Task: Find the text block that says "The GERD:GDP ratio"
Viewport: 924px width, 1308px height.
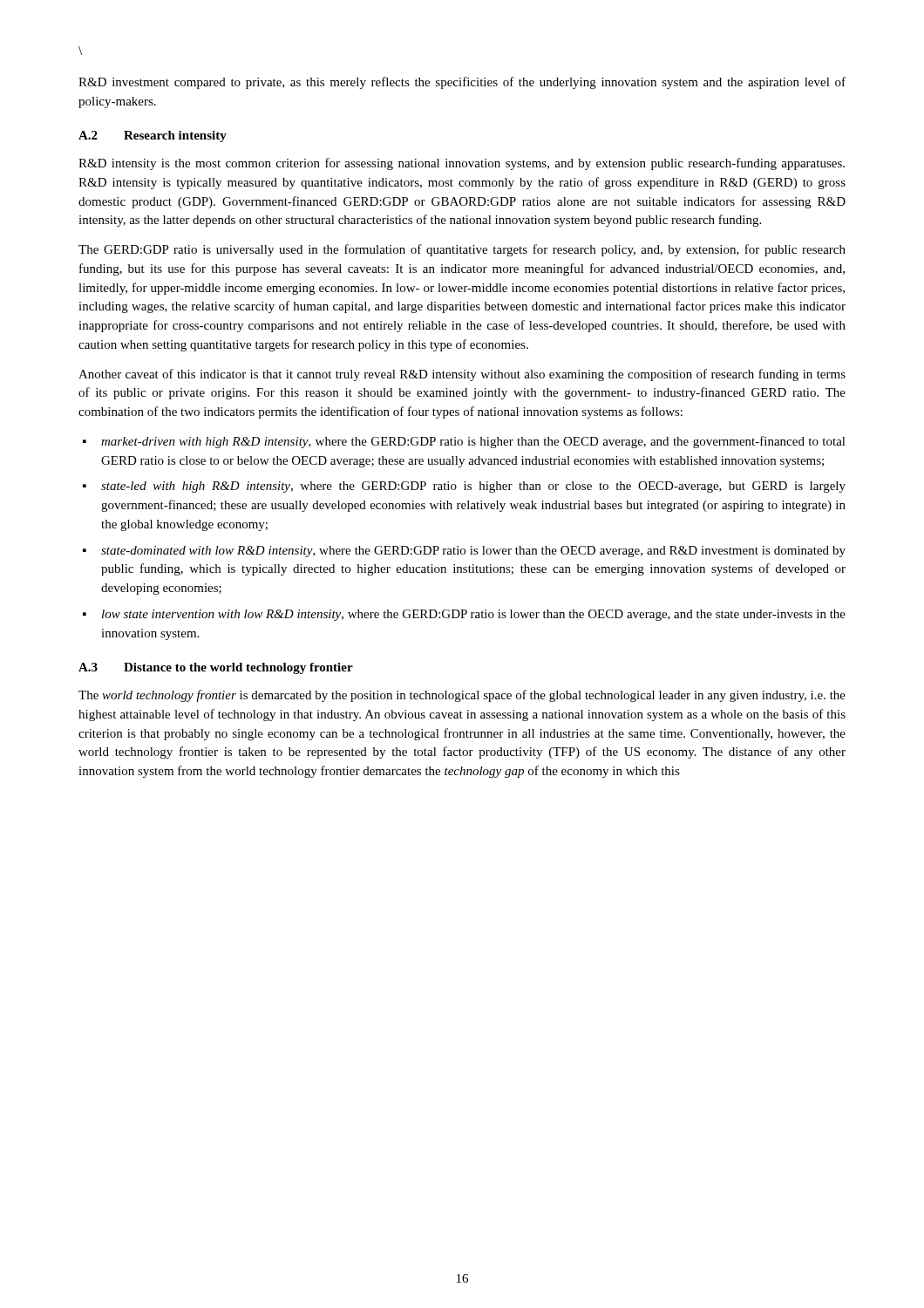Action: click(462, 298)
